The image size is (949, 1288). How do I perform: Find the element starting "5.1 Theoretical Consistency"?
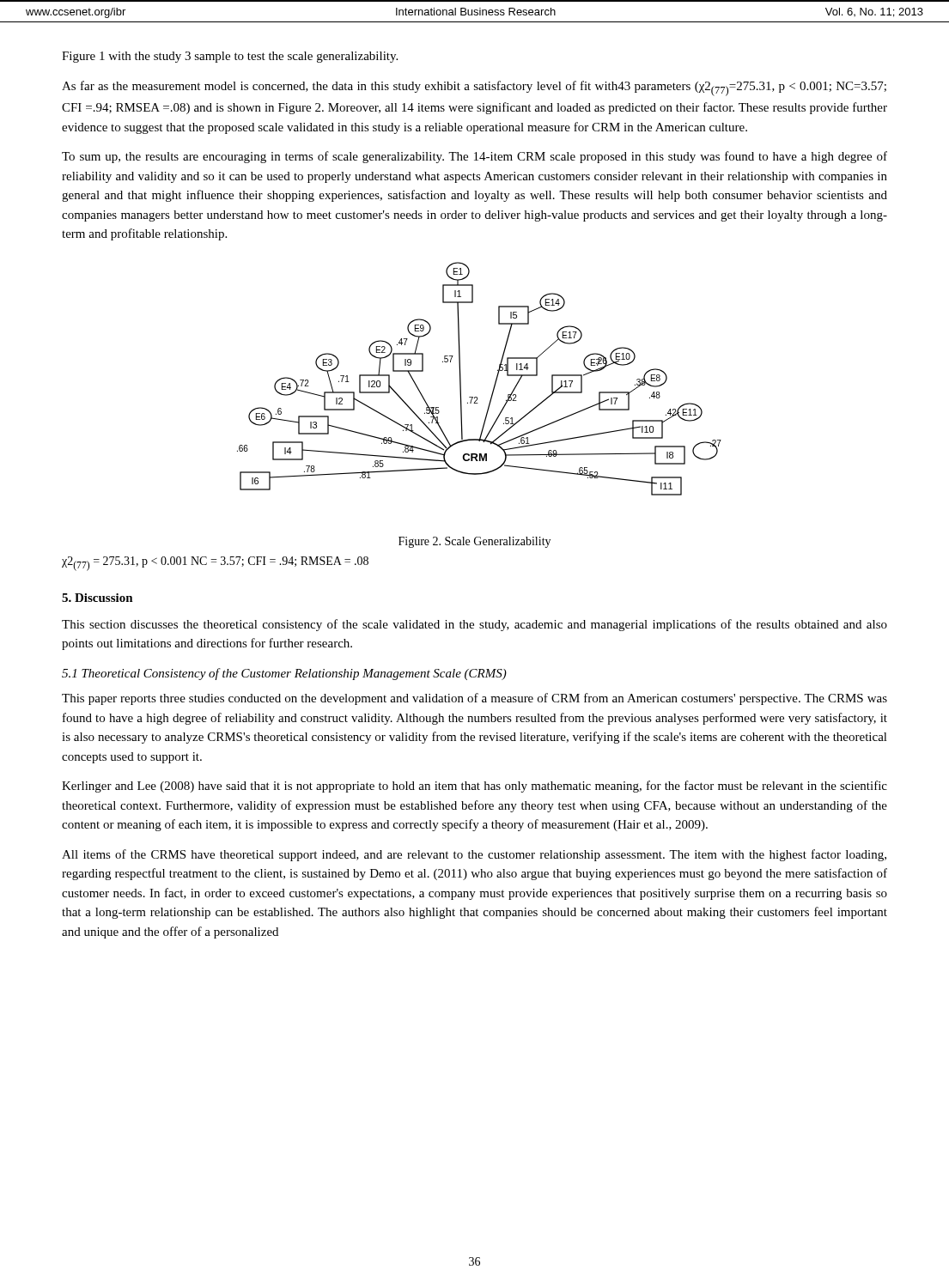coord(474,673)
